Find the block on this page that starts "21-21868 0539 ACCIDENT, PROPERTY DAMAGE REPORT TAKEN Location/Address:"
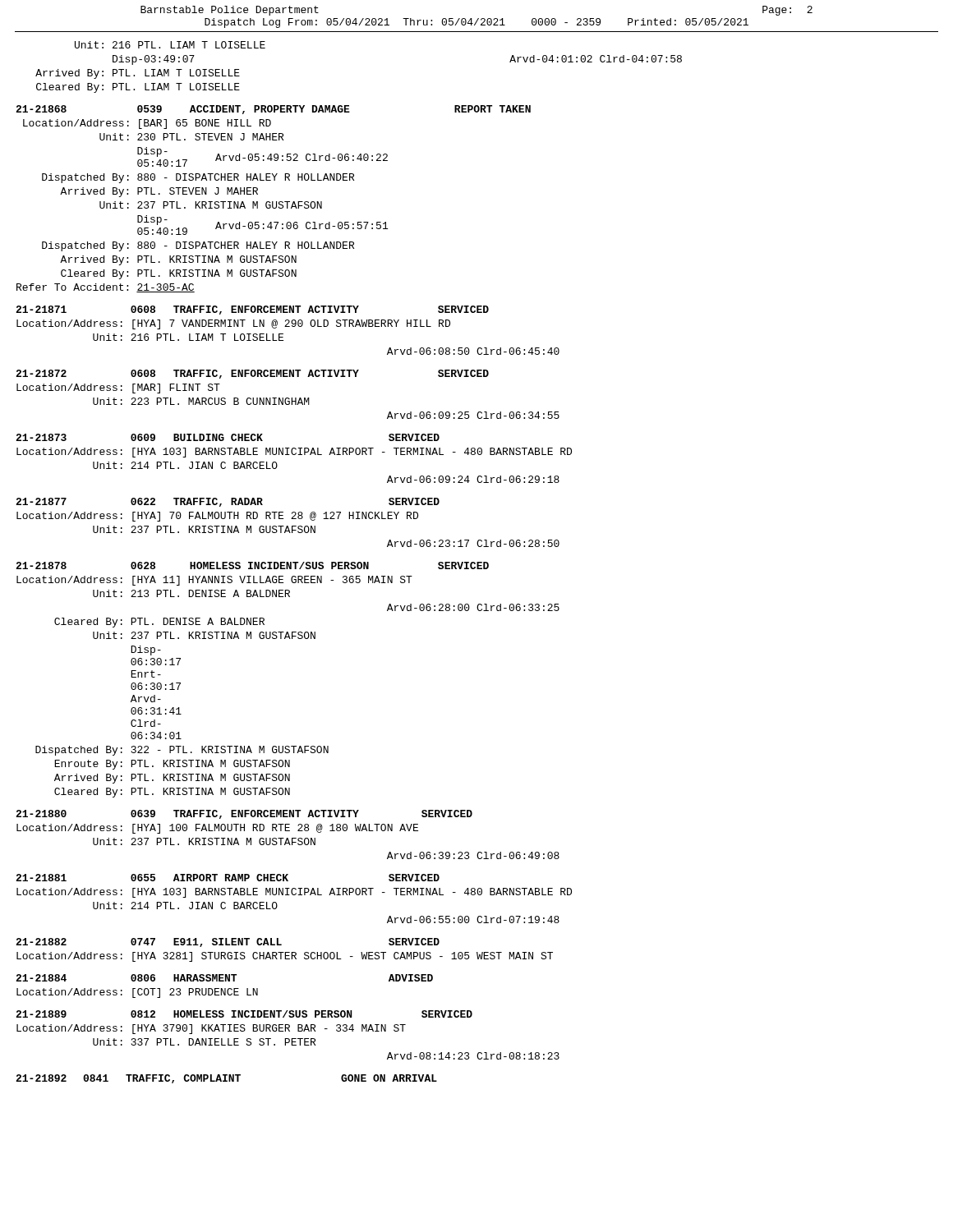This screenshot has width=953, height=1232. [x=273, y=110]
